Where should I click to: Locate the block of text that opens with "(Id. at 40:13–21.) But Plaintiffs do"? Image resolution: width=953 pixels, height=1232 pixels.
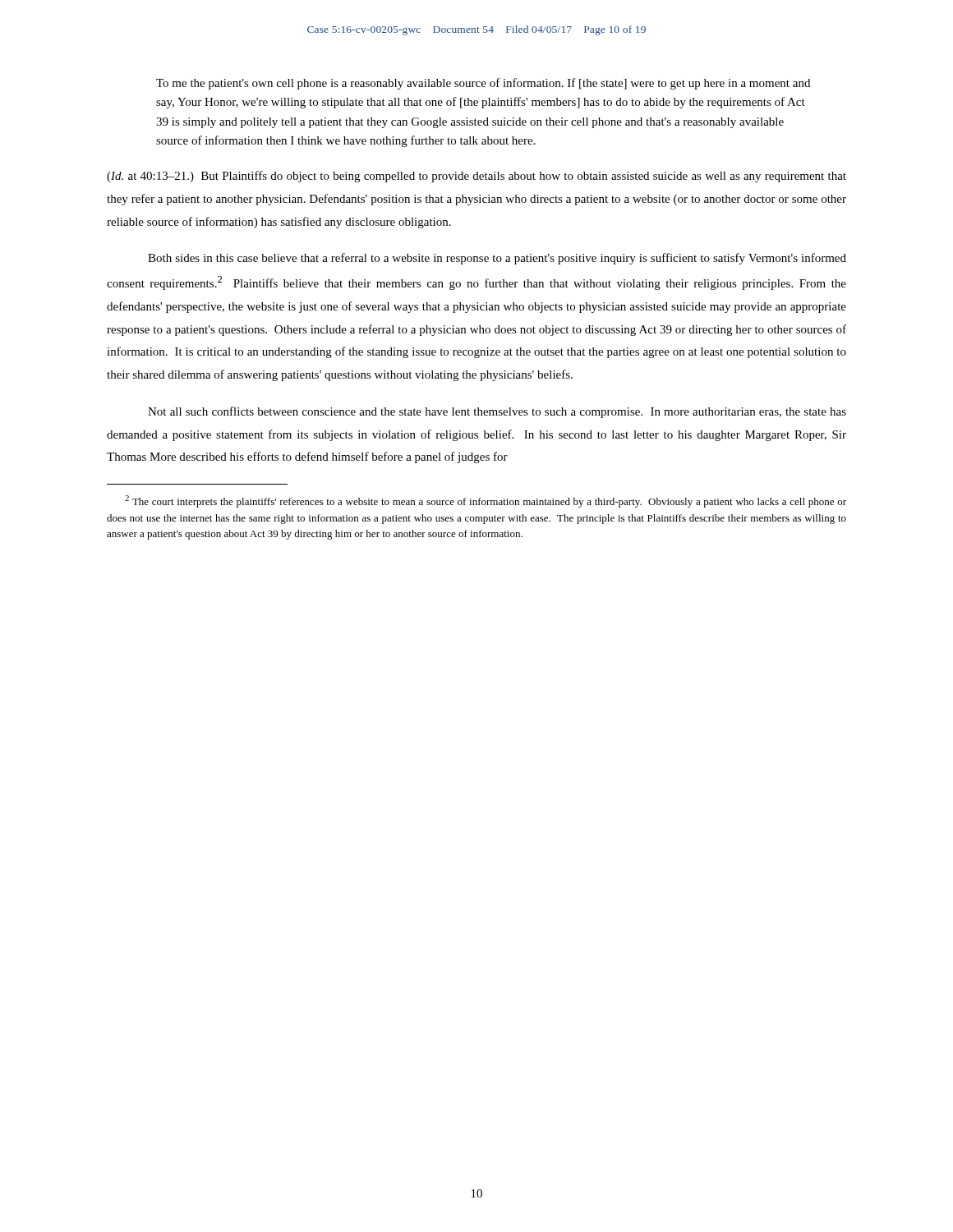point(476,199)
